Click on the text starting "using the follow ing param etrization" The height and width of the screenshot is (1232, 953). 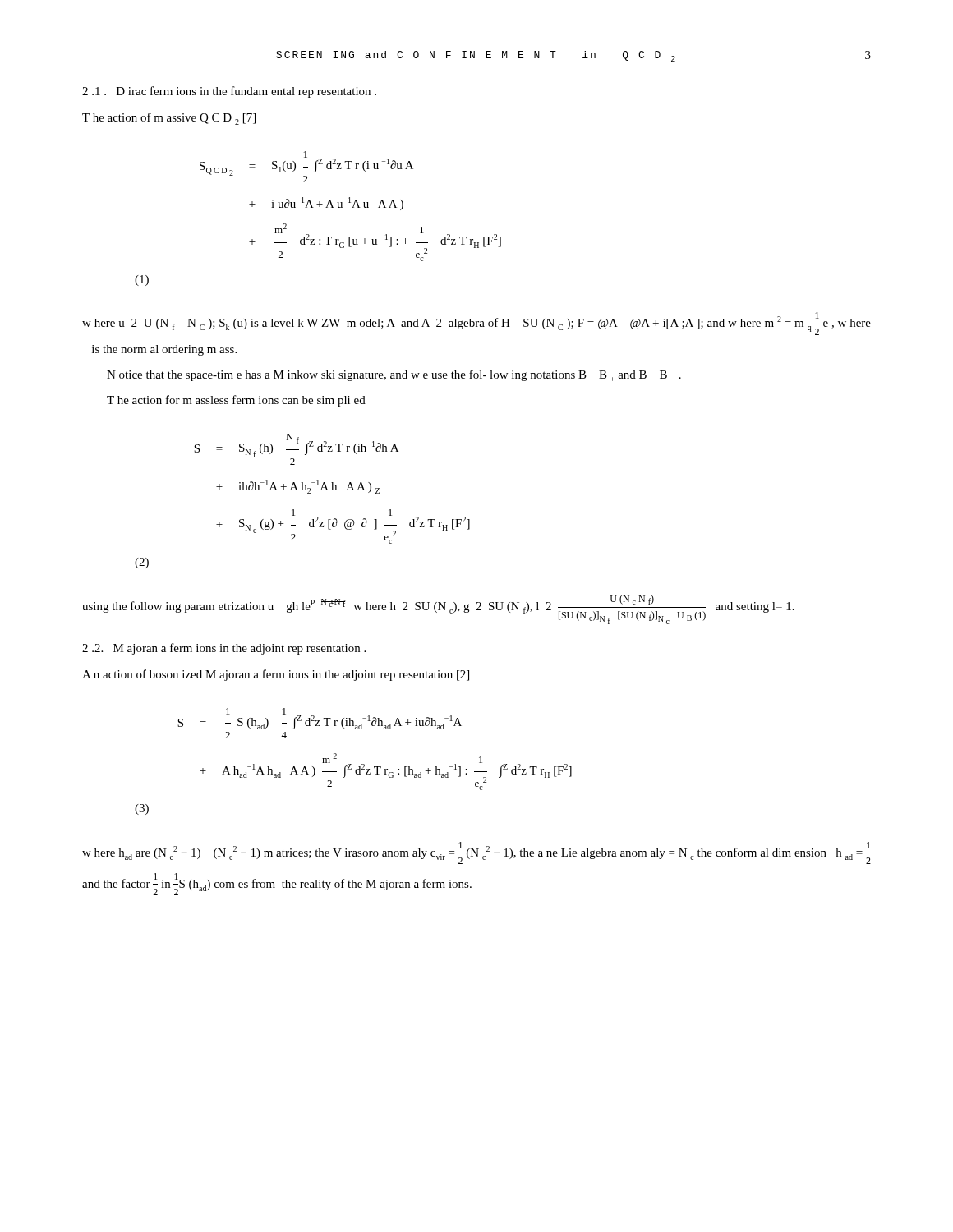(438, 607)
